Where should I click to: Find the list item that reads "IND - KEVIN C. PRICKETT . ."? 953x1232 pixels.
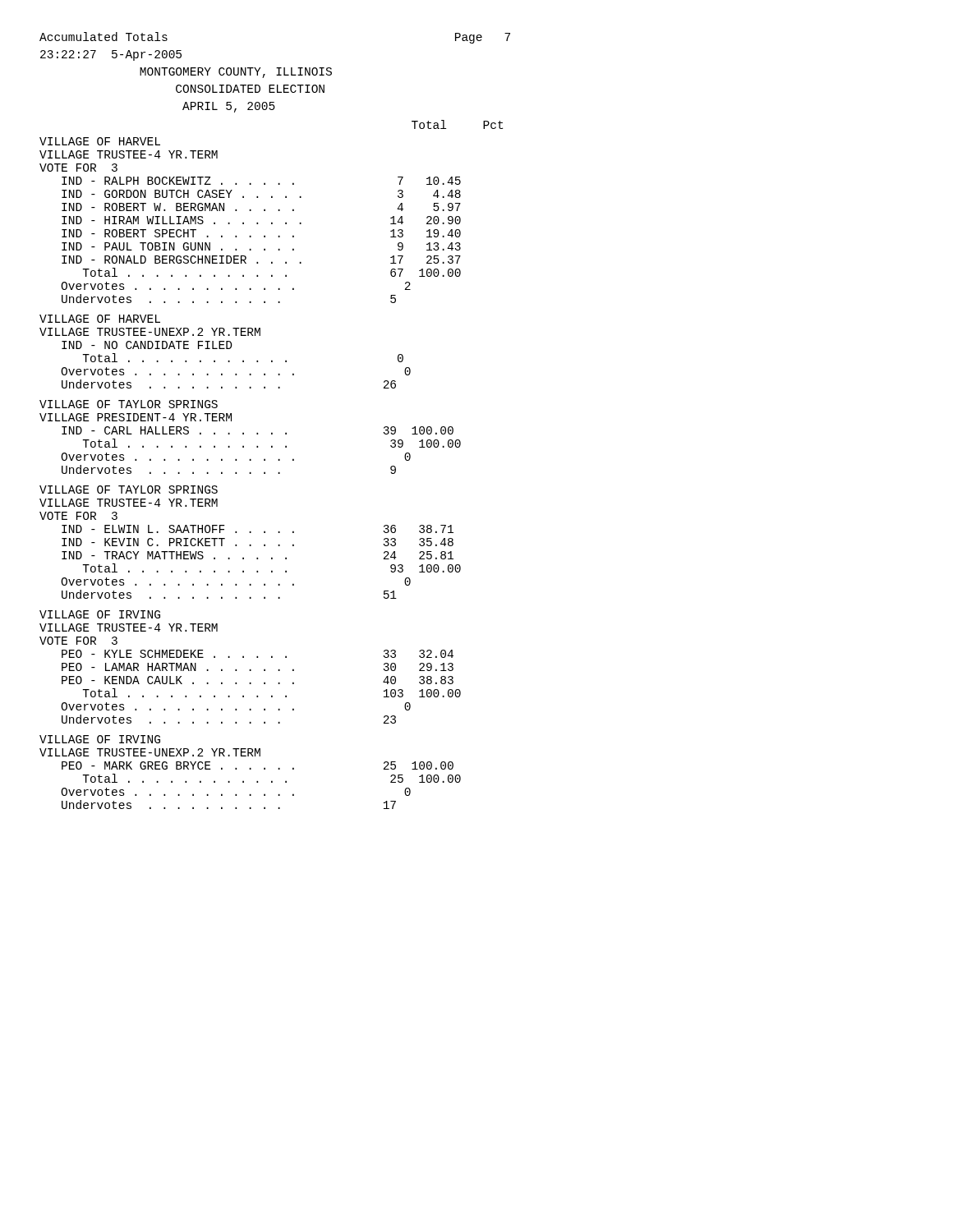(247, 543)
